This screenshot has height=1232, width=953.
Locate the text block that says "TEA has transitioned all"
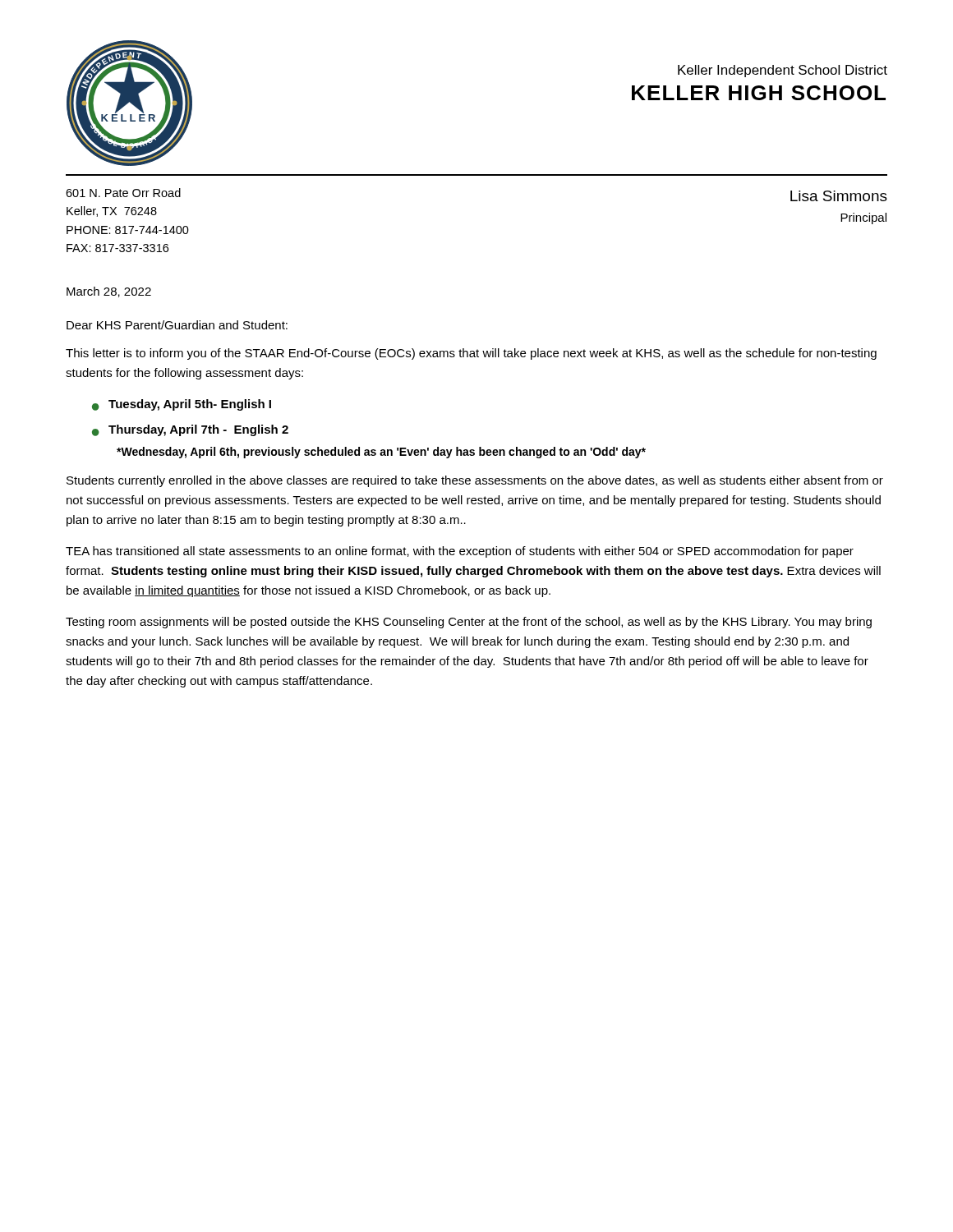pyautogui.click(x=473, y=570)
